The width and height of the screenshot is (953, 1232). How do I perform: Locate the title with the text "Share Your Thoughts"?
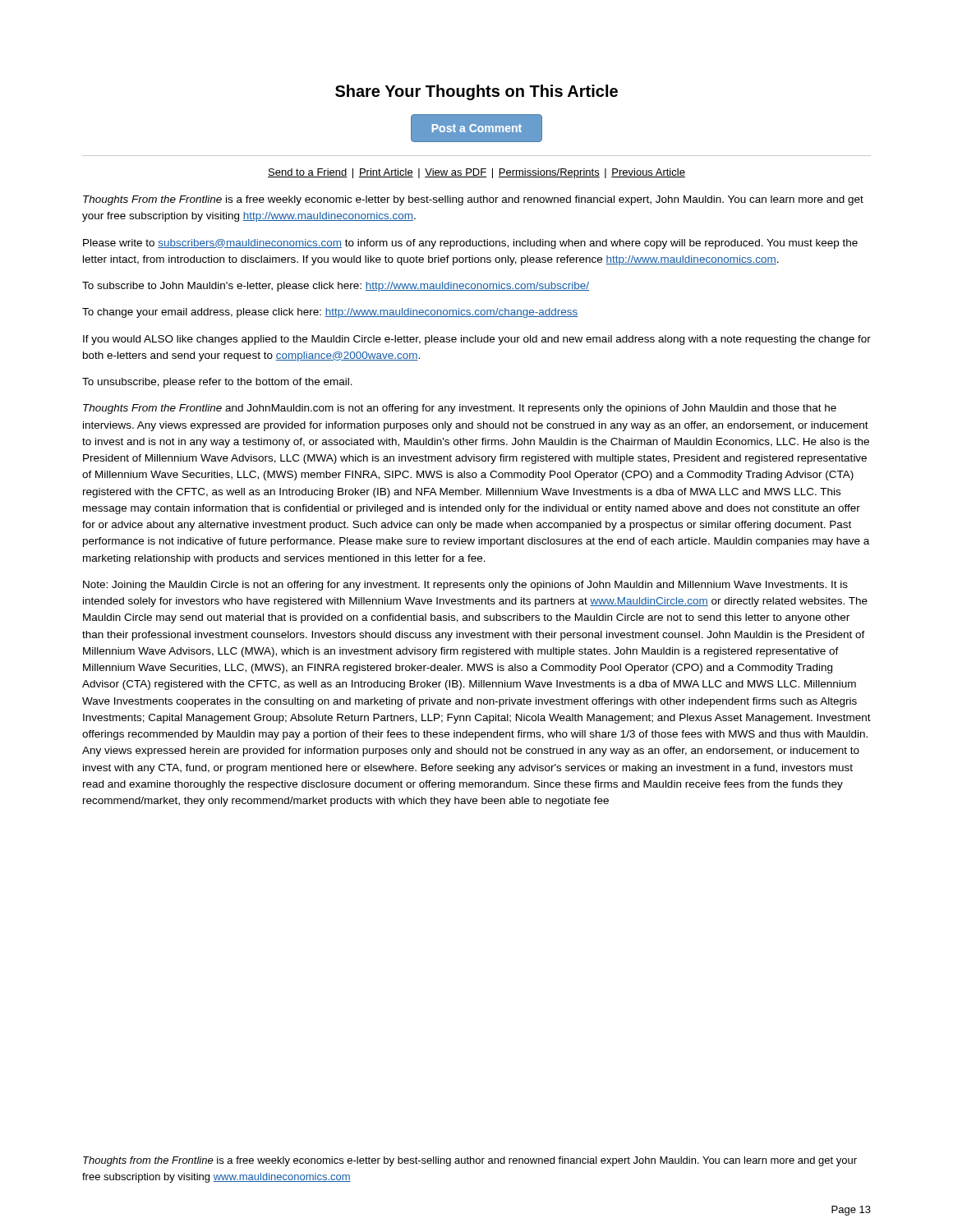pos(476,92)
